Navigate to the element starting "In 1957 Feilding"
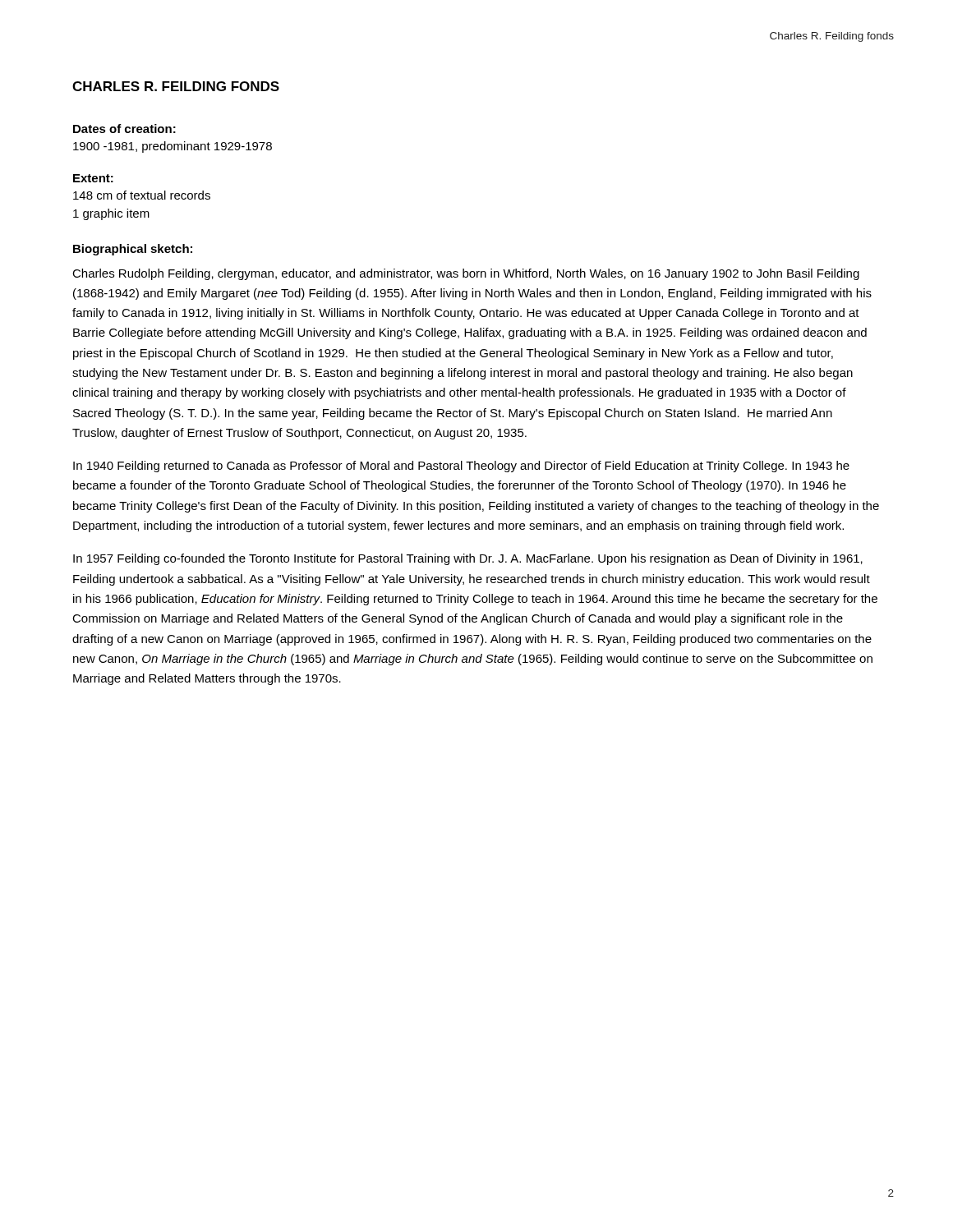Image resolution: width=953 pixels, height=1232 pixels. coord(475,618)
